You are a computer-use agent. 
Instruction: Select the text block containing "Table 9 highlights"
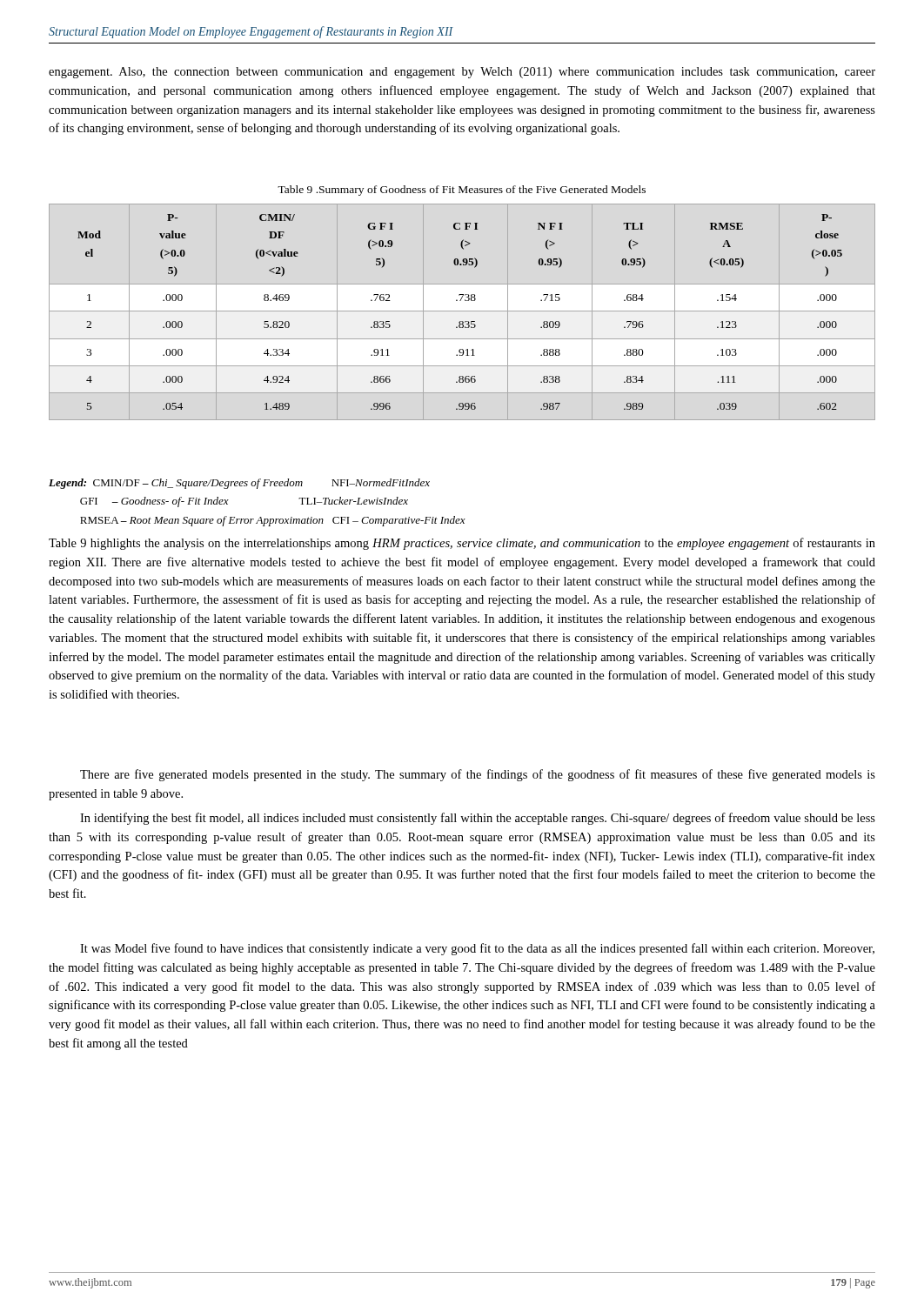[462, 619]
